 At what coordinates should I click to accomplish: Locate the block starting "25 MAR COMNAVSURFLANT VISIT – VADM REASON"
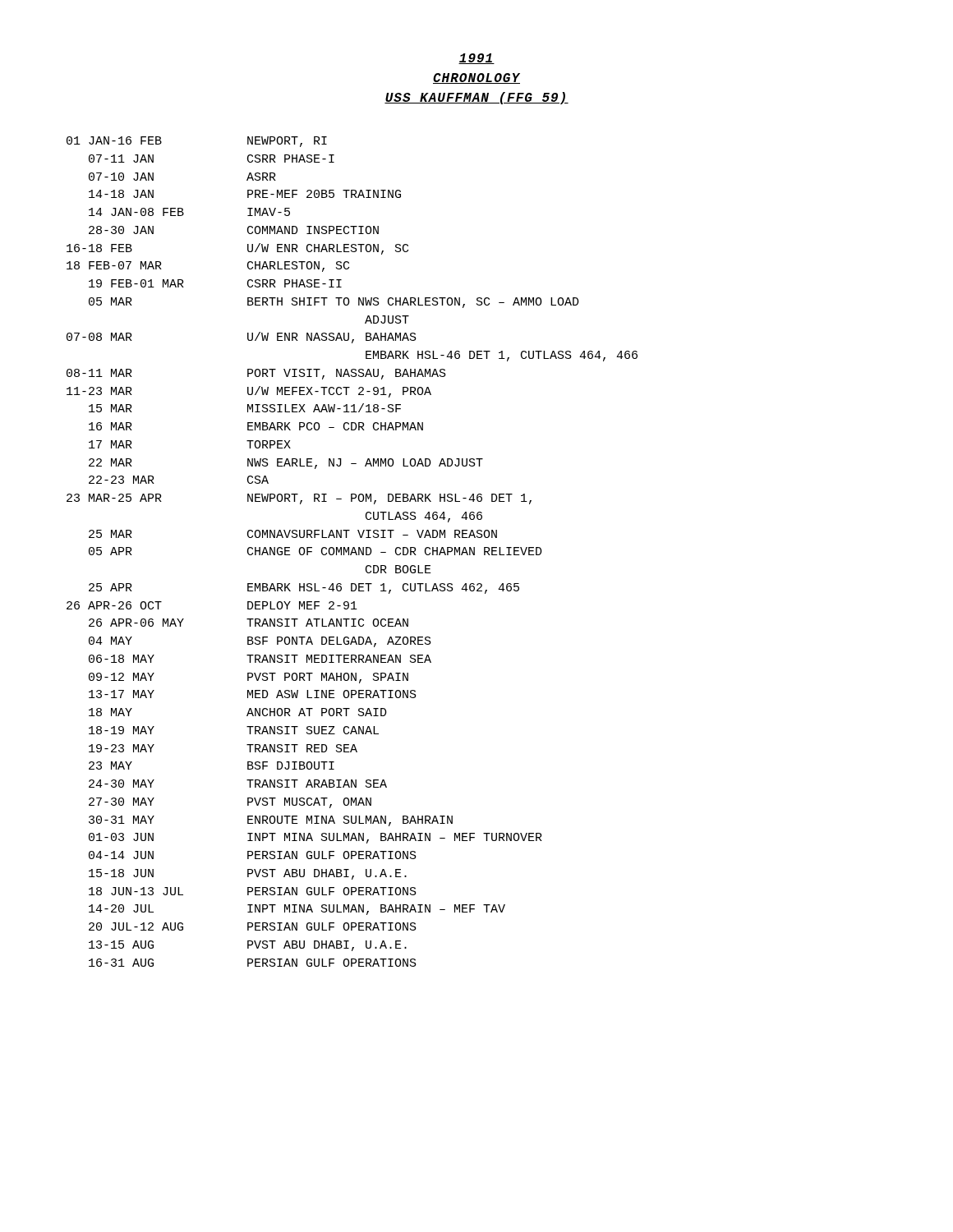pyautogui.click(x=476, y=535)
